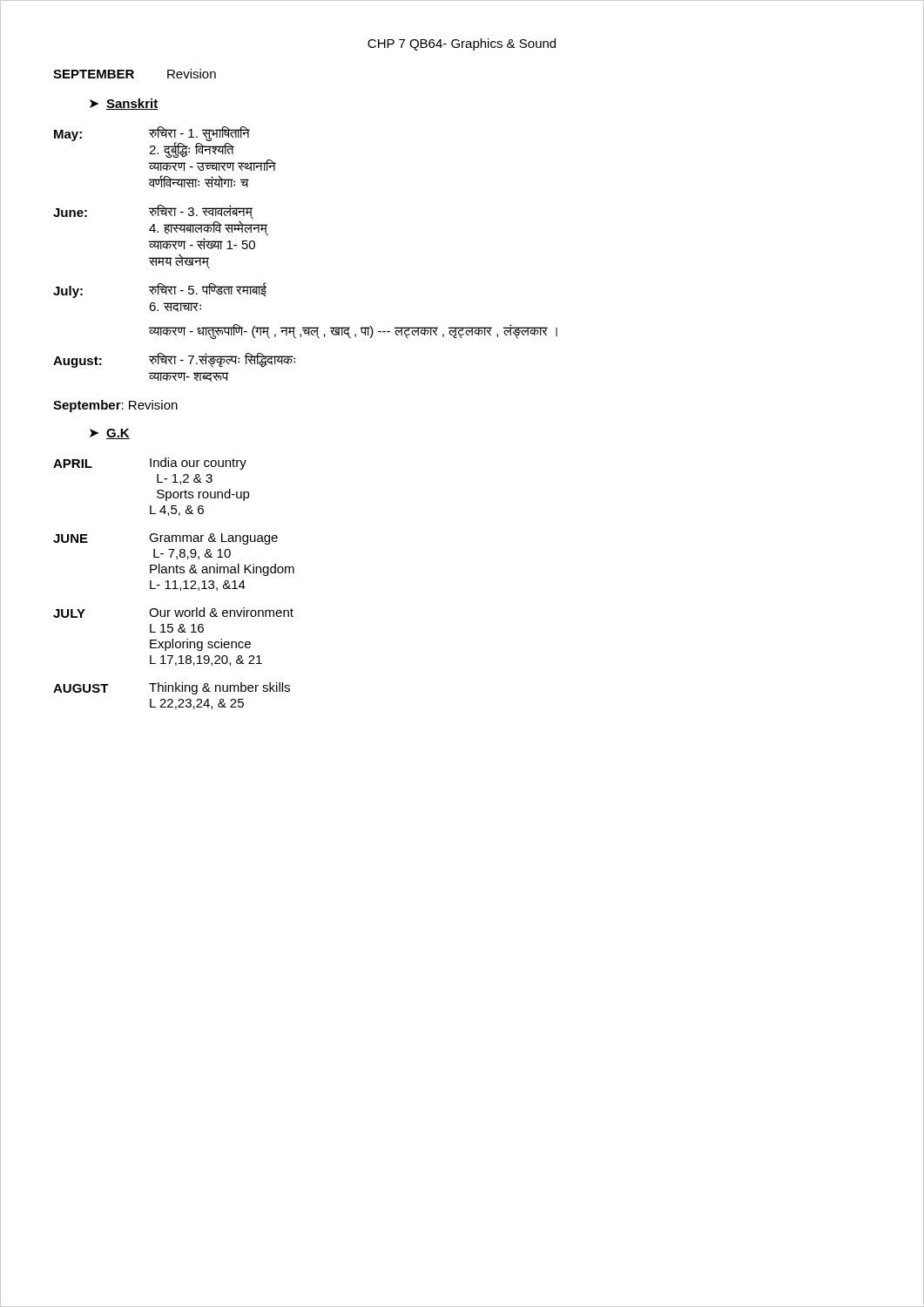This screenshot has width=924, height=1307.
Task: Locate the list item that says "July: रुचिरा - 5. पण्डिता रमाबाई 6. सदाचारः"
Action: (x=160, y=290)
